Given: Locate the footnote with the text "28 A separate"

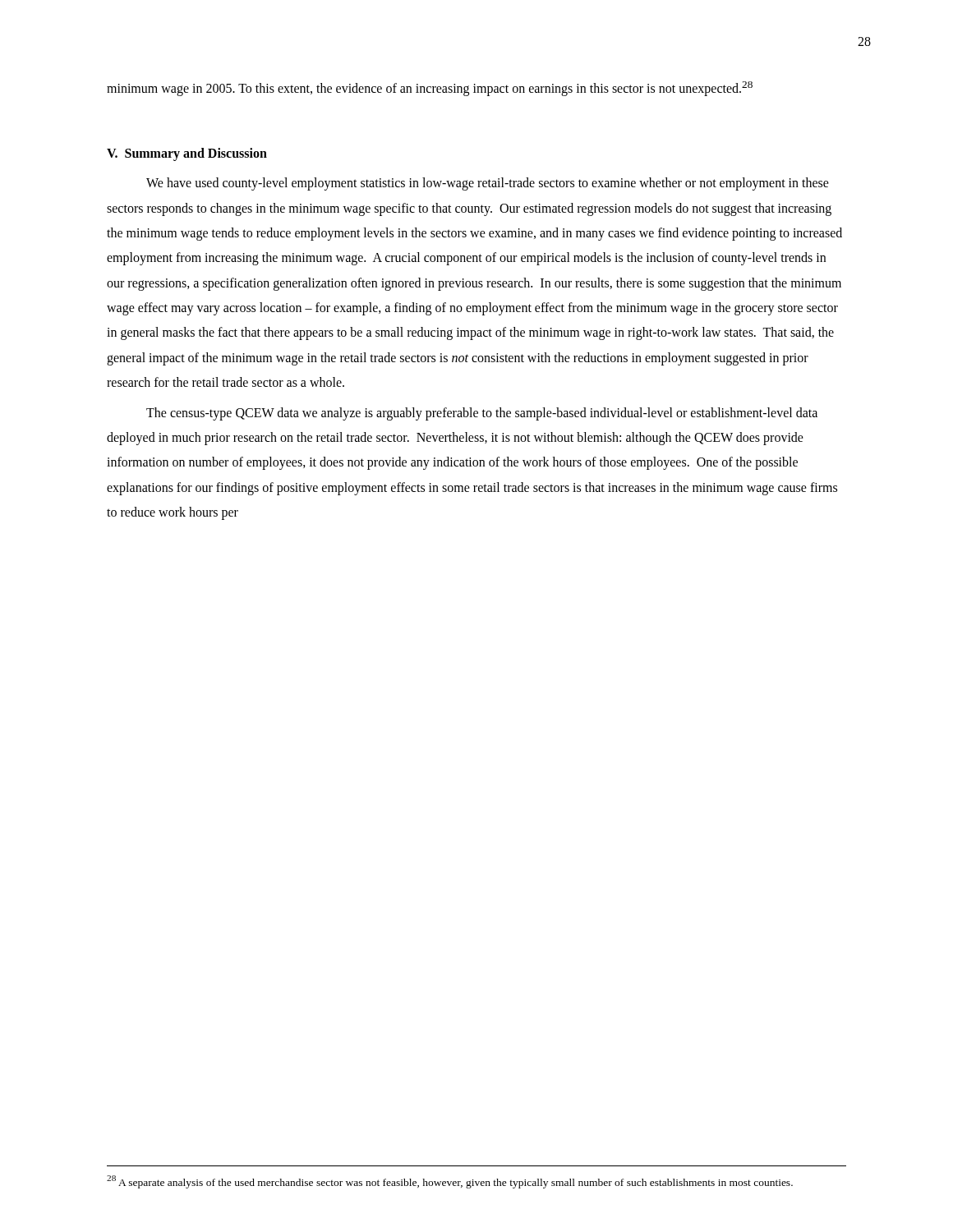Looking at the screenshot, I should (x=476, y=1181).
